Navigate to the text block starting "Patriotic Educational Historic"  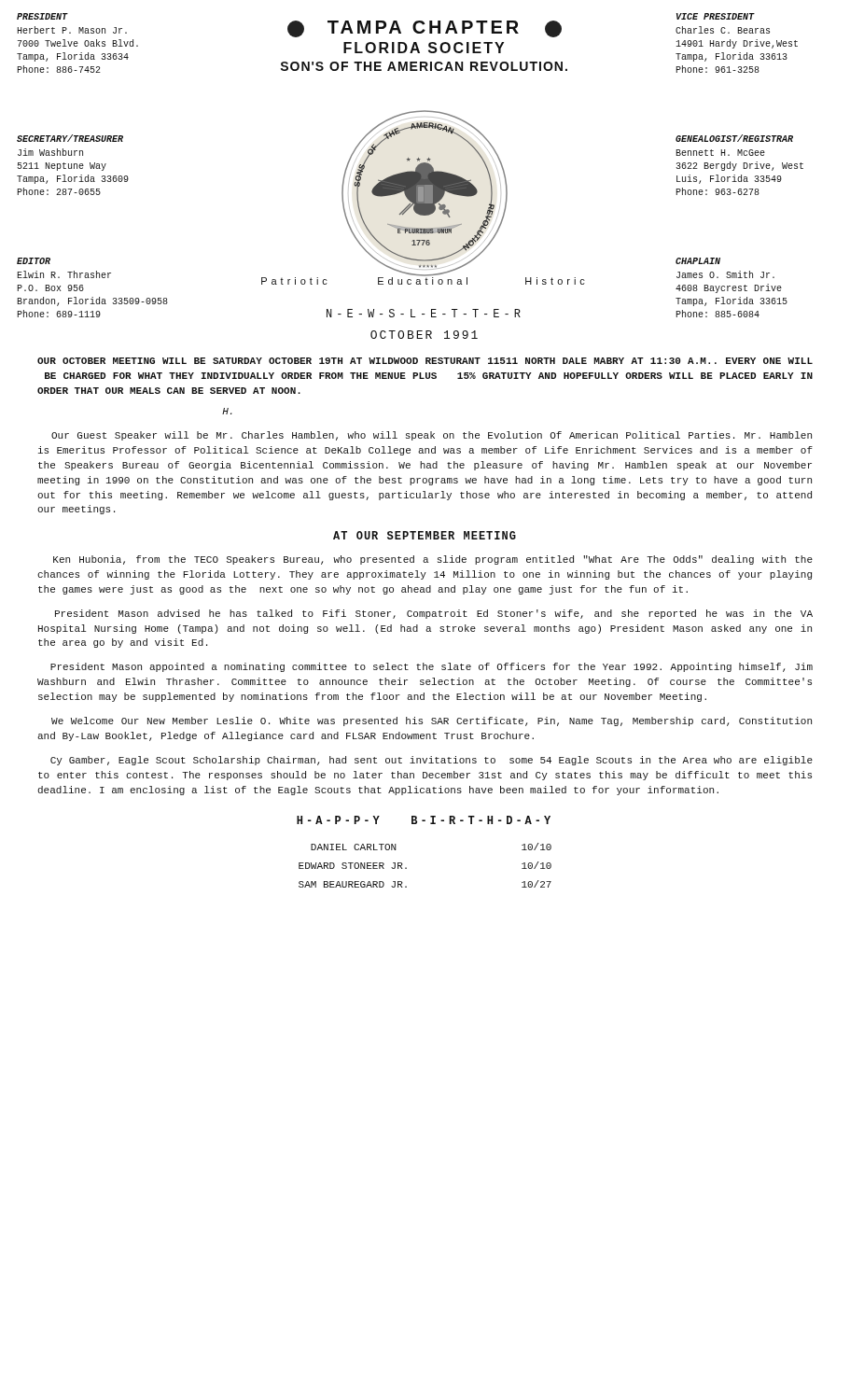[x=425, y=281]
